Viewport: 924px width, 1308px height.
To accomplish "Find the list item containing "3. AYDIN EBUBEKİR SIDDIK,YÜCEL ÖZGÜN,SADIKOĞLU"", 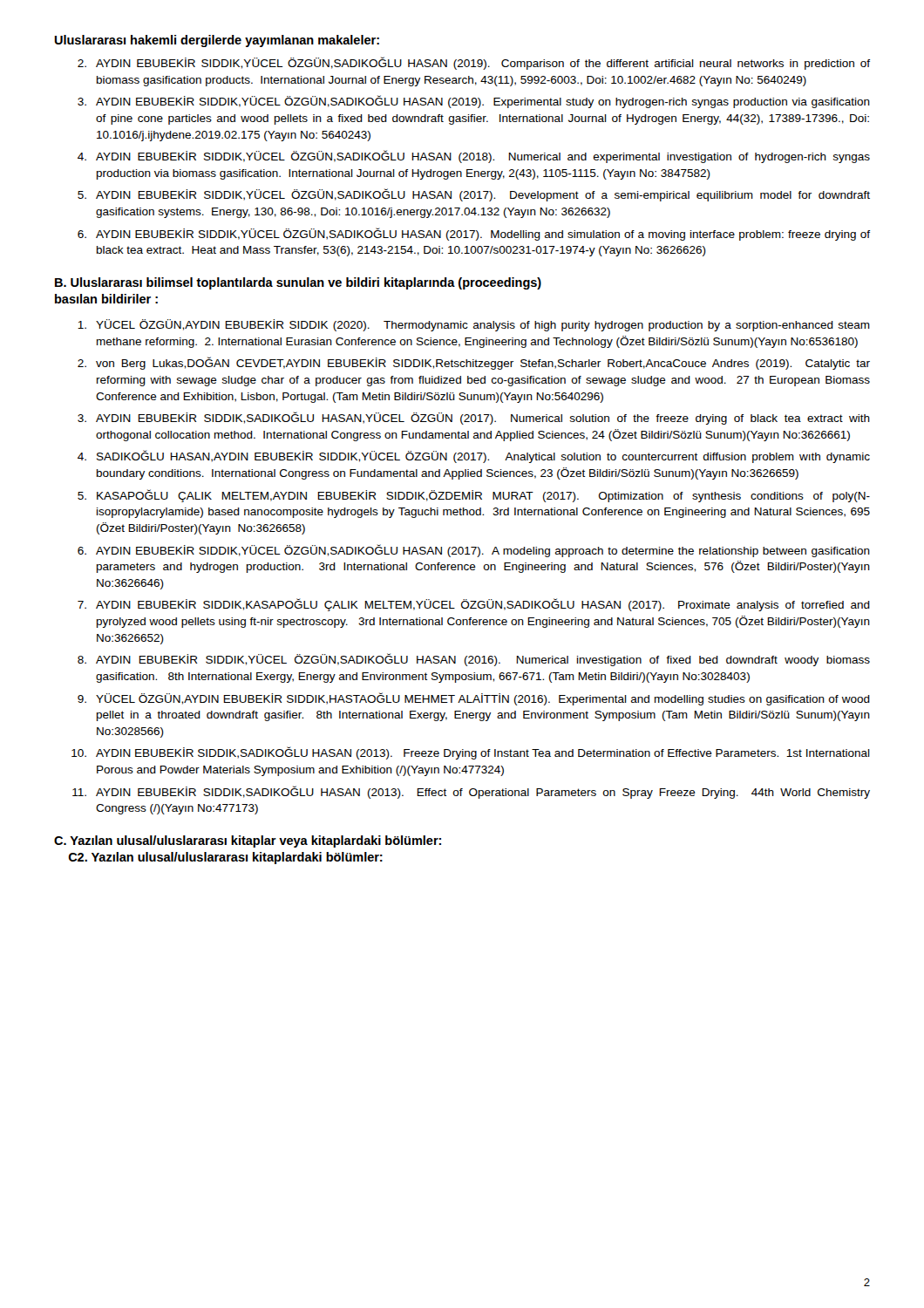I will 462,119.
